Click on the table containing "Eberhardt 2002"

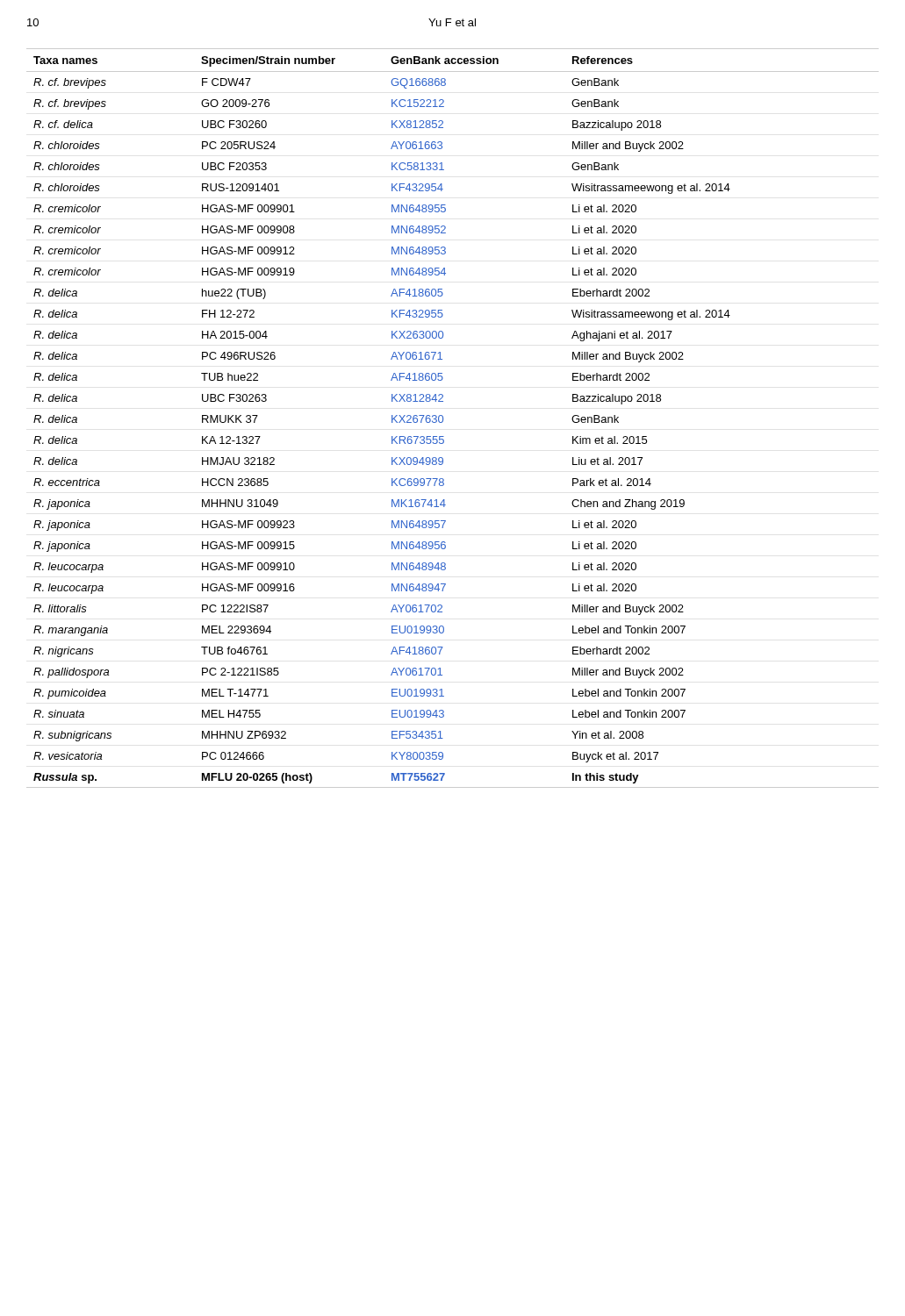pyautogui.click(x=452, y=418)
